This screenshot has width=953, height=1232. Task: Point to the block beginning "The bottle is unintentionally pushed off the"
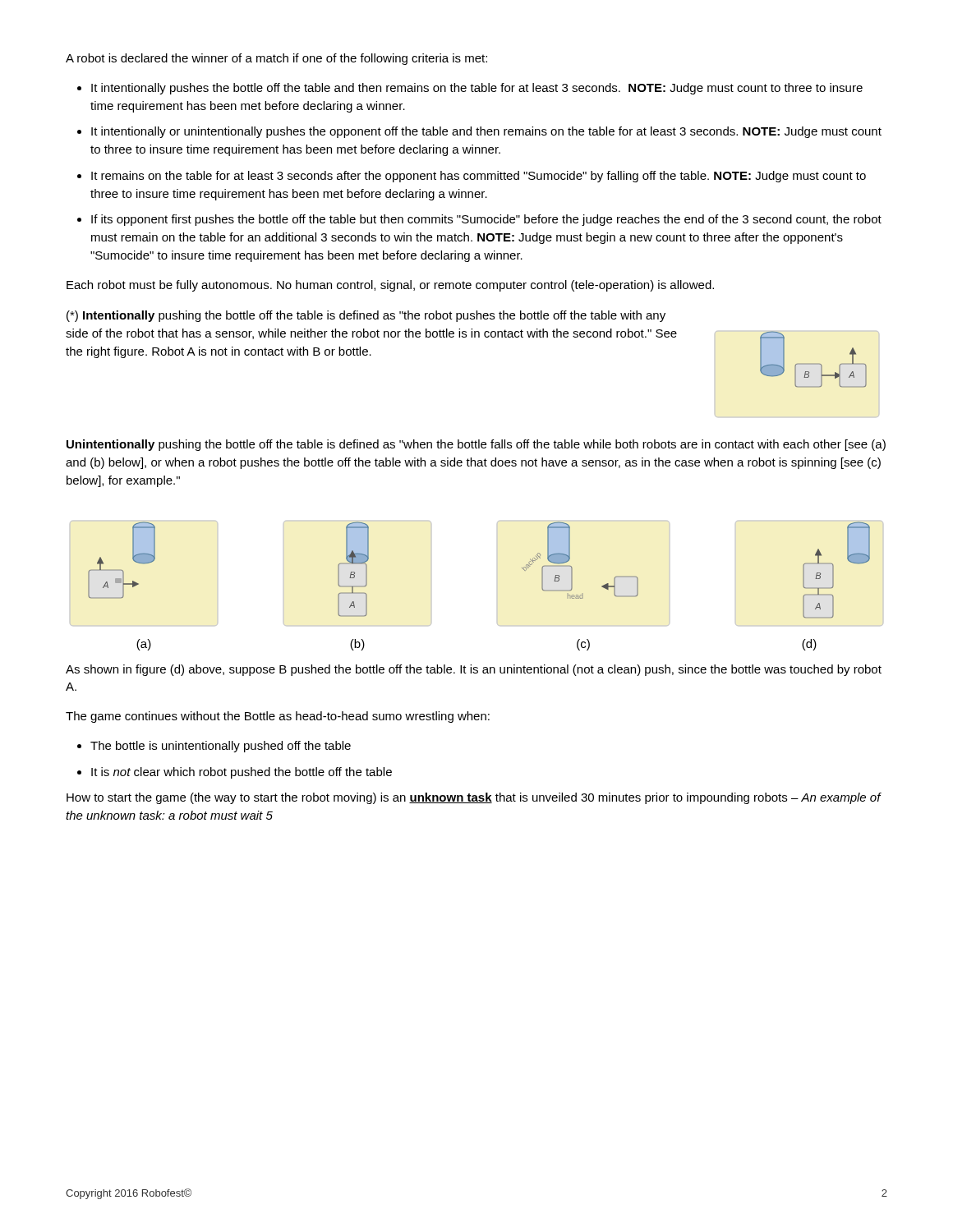(221, 747)
